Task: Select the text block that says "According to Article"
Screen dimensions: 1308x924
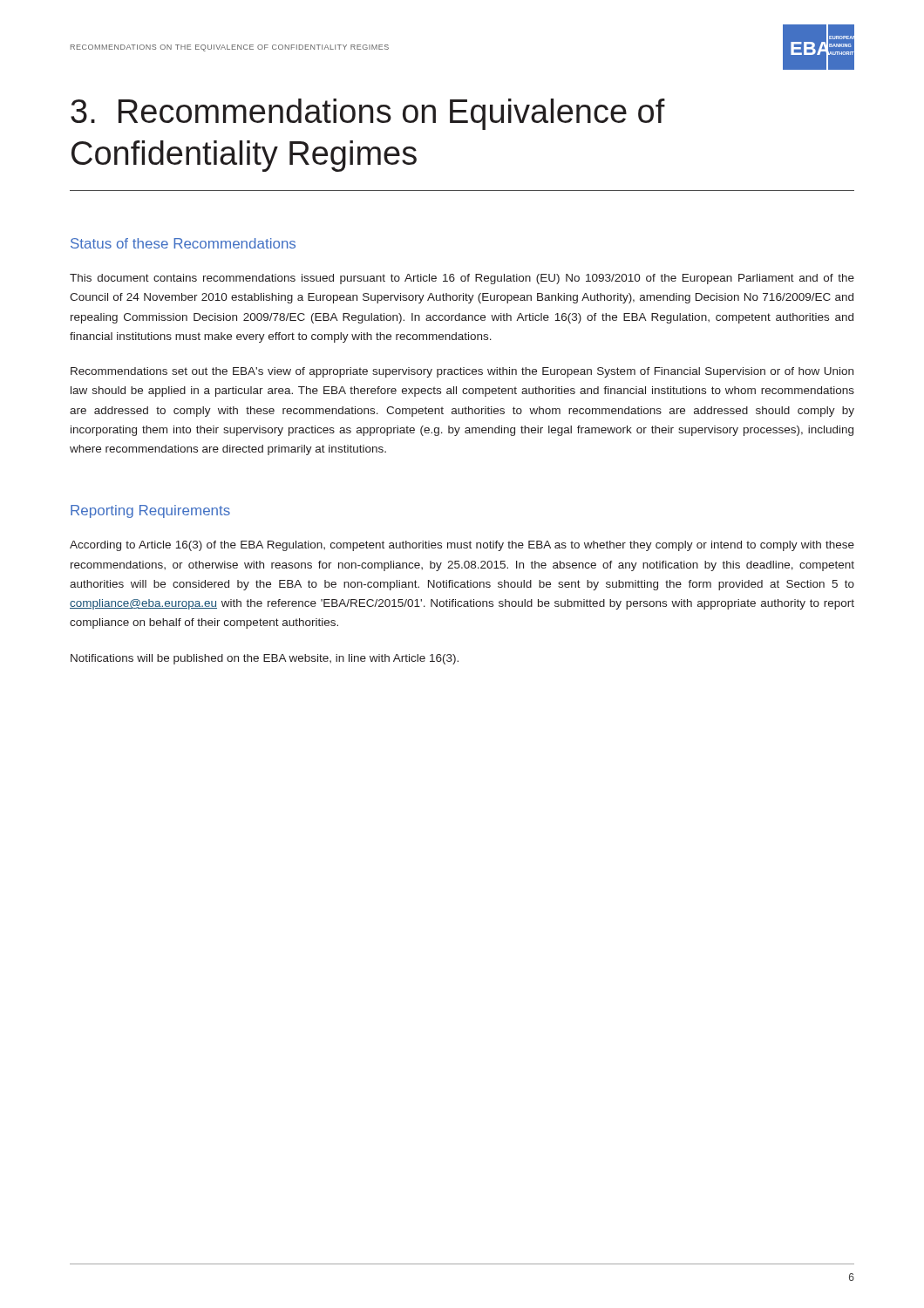Action: click(x=462, y=584)
